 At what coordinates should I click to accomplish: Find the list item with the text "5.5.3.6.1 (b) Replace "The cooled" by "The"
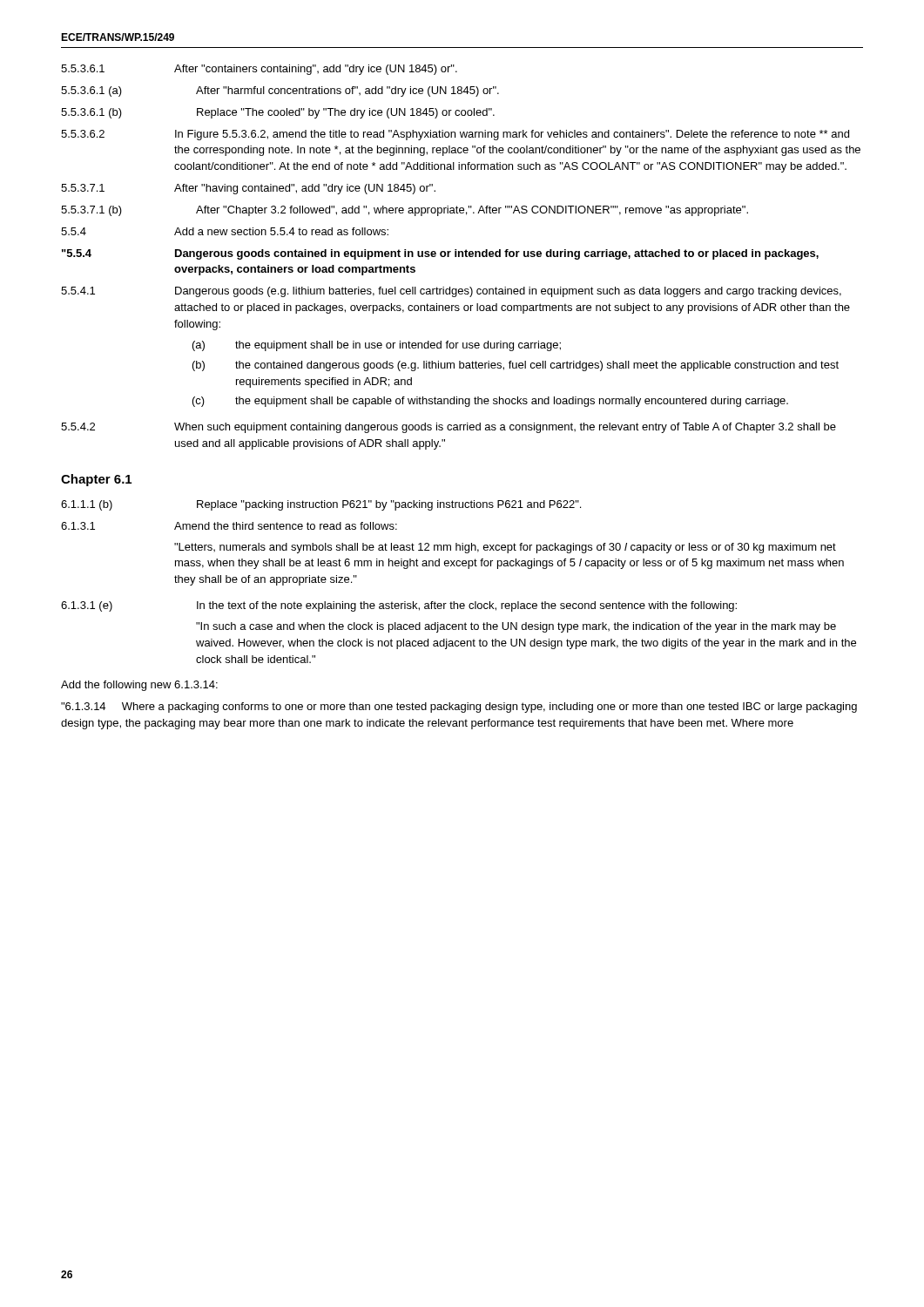point(462,113)
